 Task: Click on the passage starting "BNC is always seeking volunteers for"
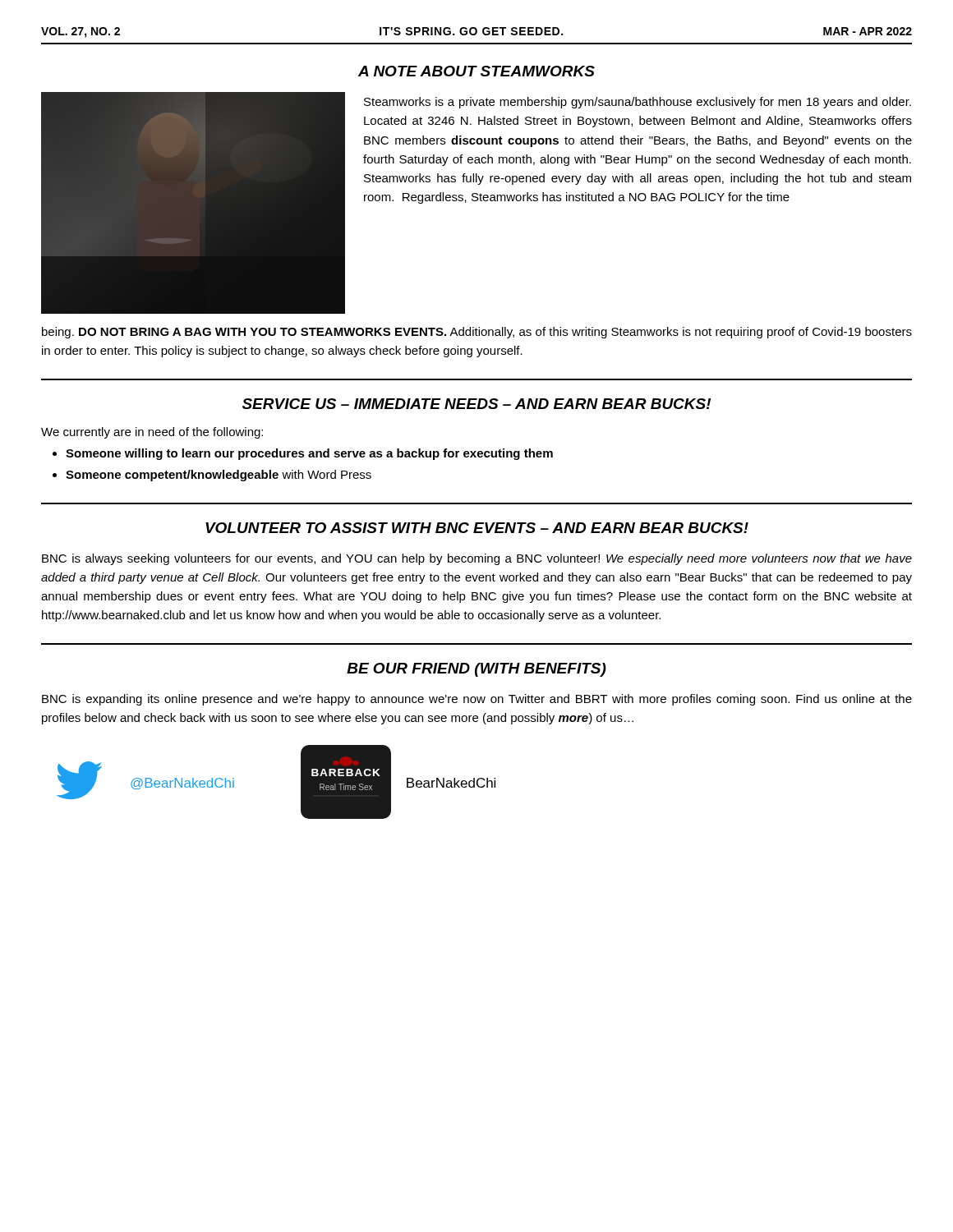476,586
